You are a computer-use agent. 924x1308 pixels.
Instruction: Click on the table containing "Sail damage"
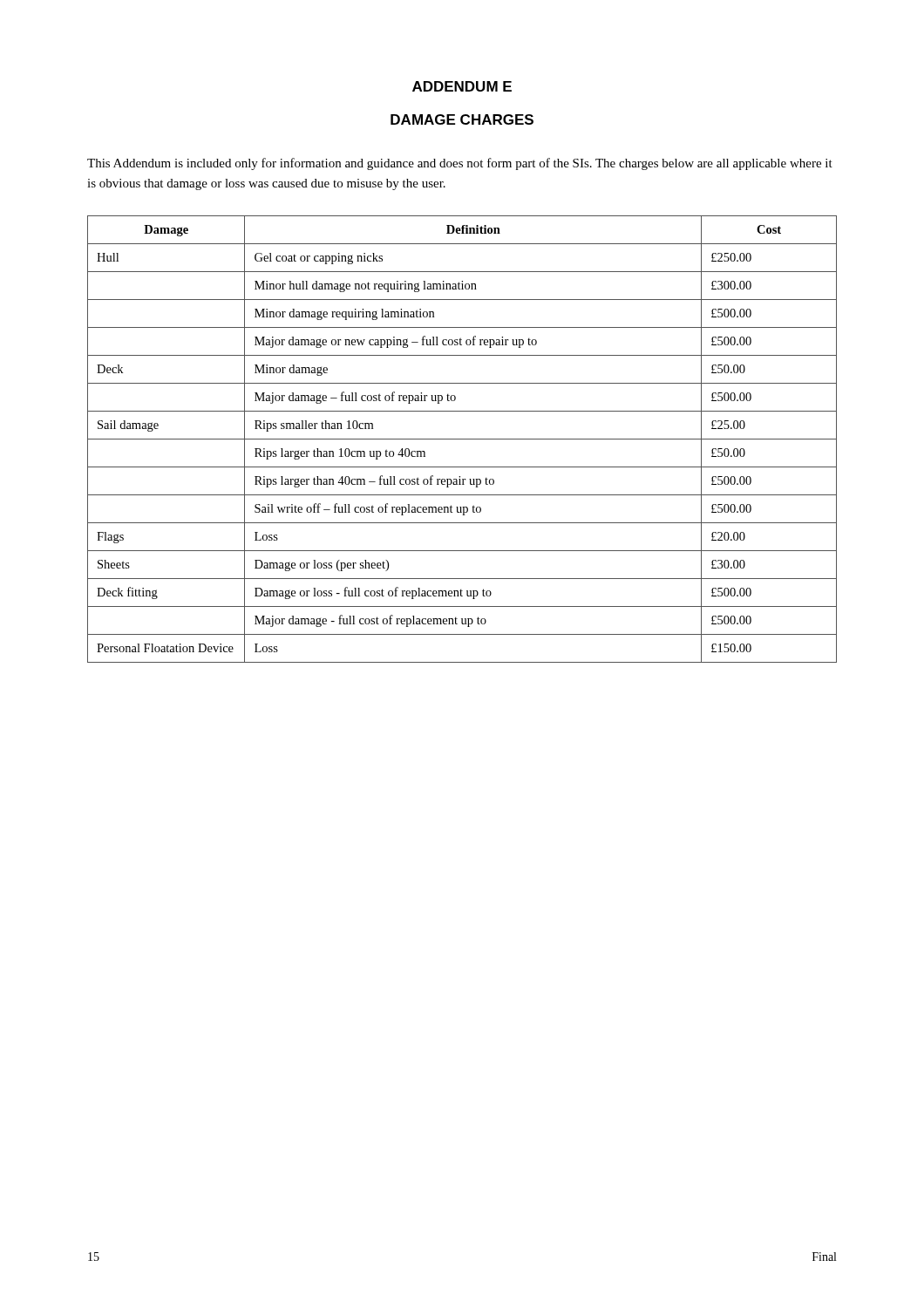(x=462, y=439)
